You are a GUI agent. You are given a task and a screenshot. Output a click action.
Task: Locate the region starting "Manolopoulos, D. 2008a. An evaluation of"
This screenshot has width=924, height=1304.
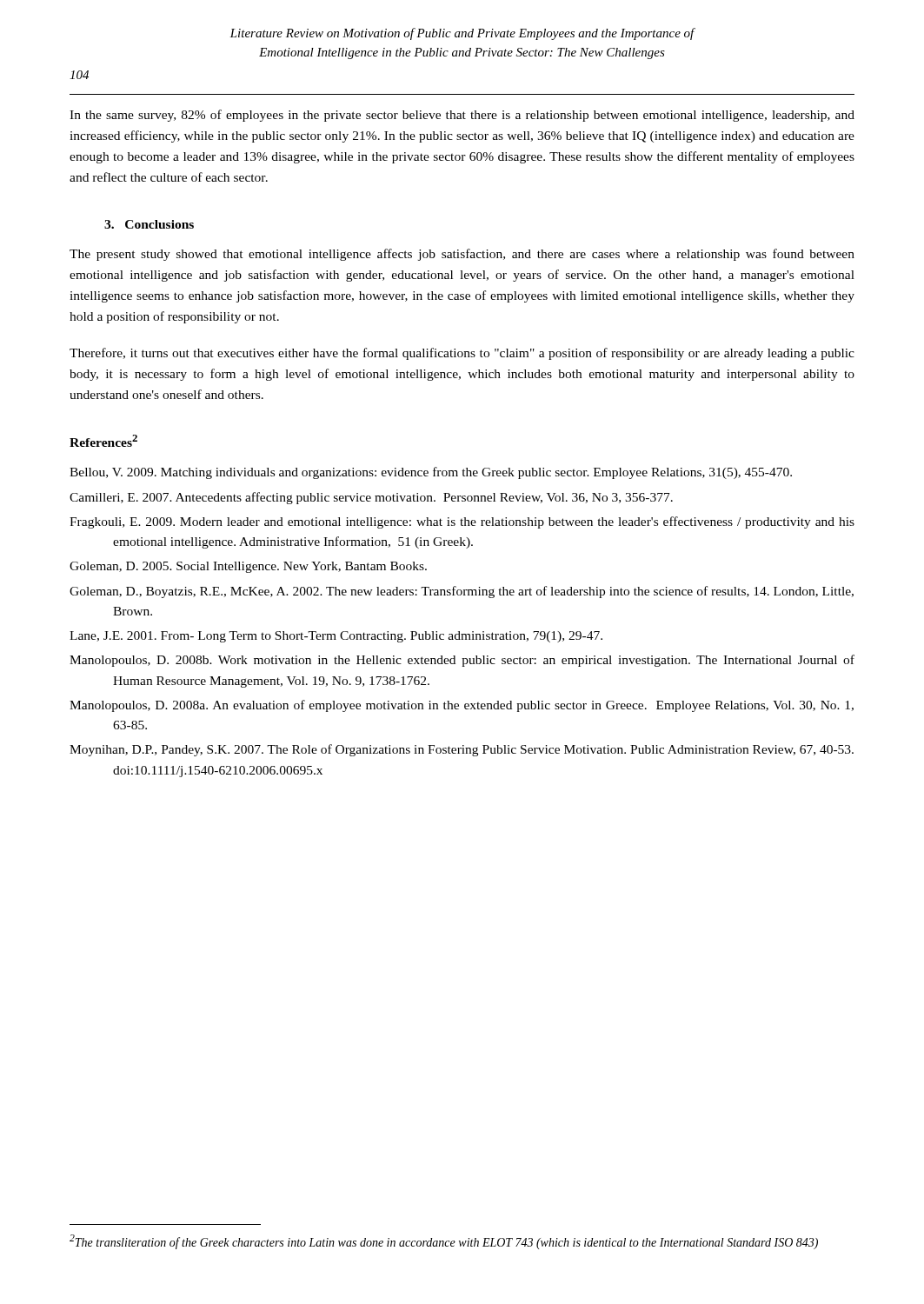(x=462, y=715)
